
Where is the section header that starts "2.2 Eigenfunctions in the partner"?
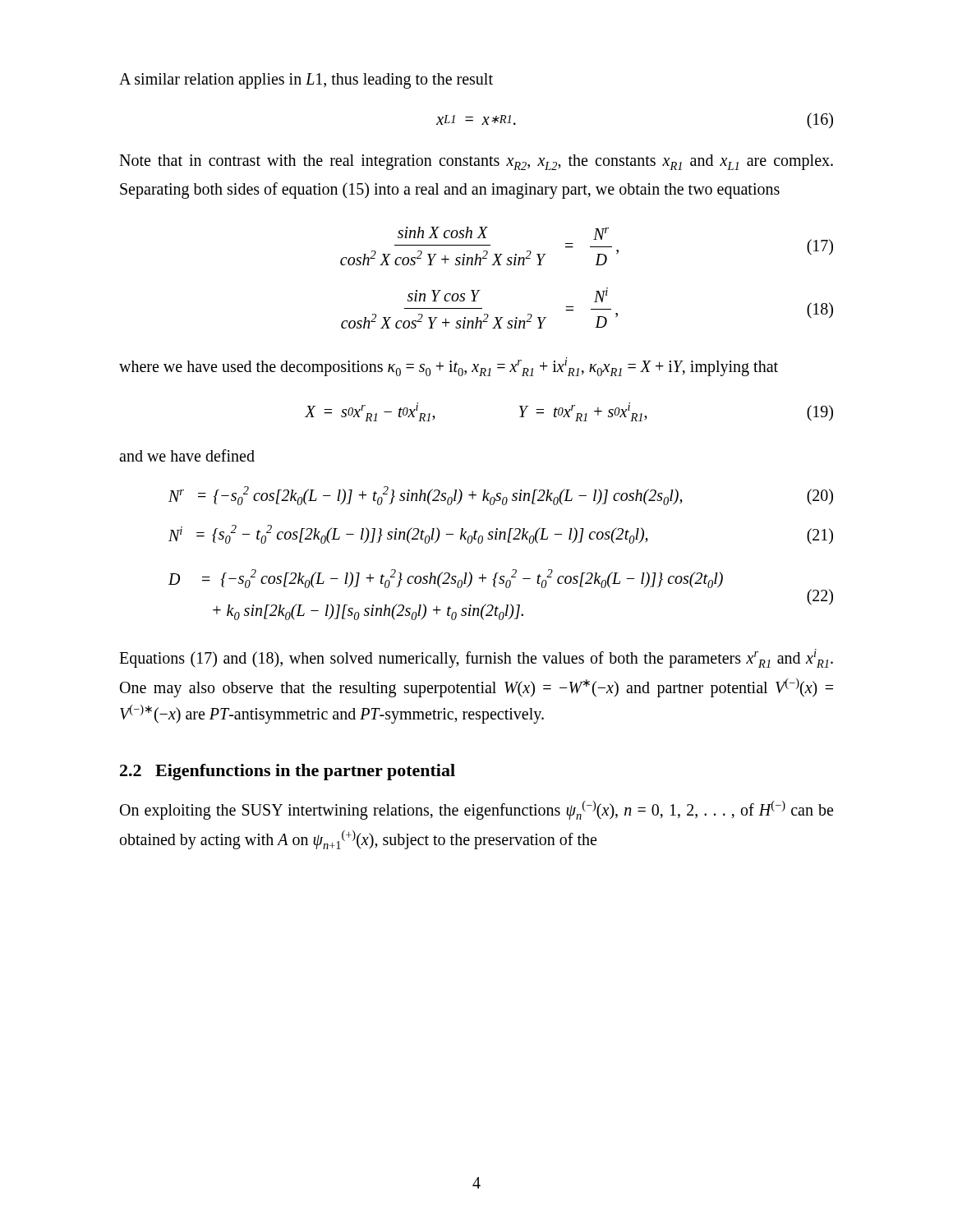coord(287,770)
